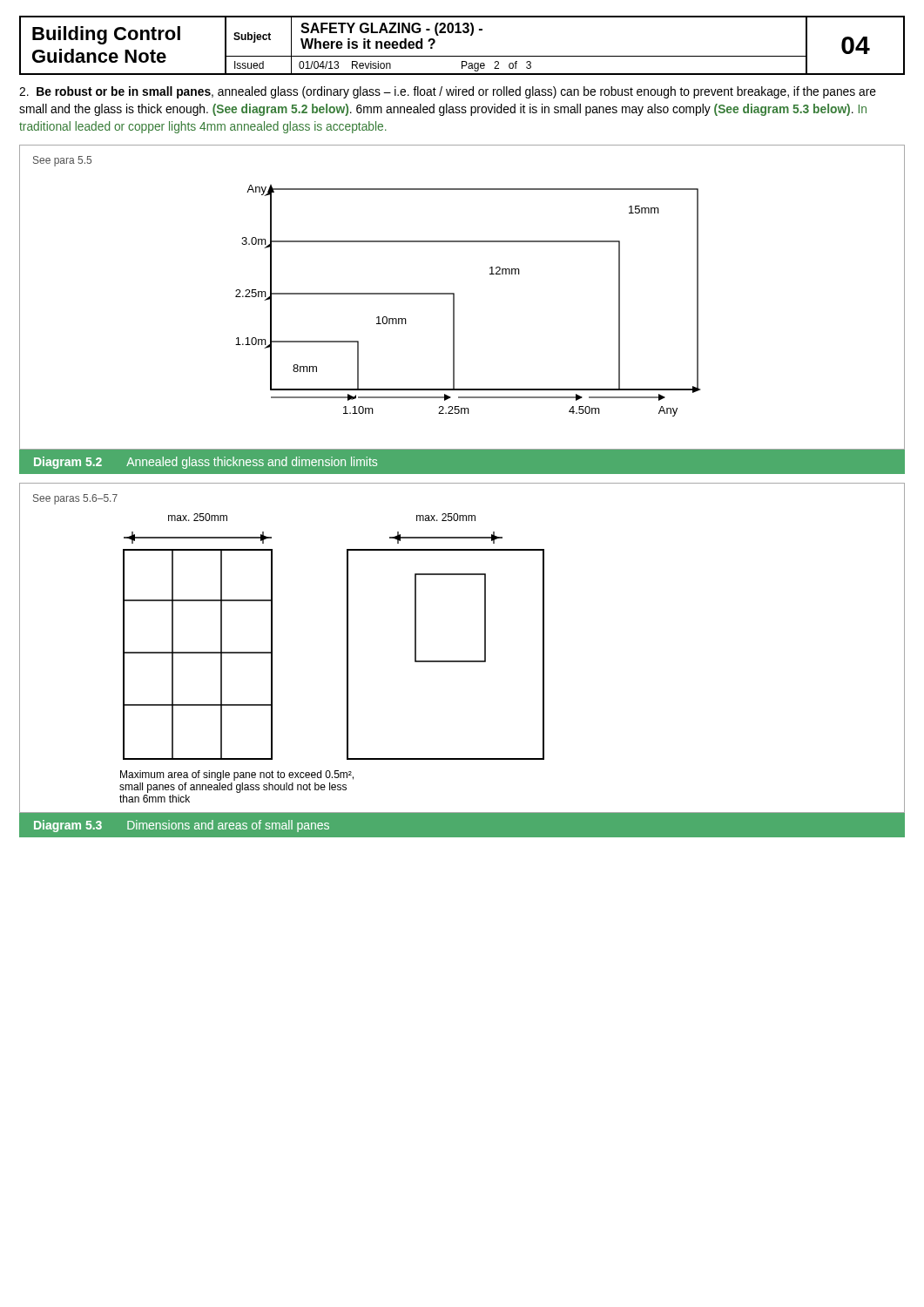Locate the element starting "Diagram 5.2 Annealed glass thickness"
The width and height of the screenshot is (924, 1307).
[205, 462]
